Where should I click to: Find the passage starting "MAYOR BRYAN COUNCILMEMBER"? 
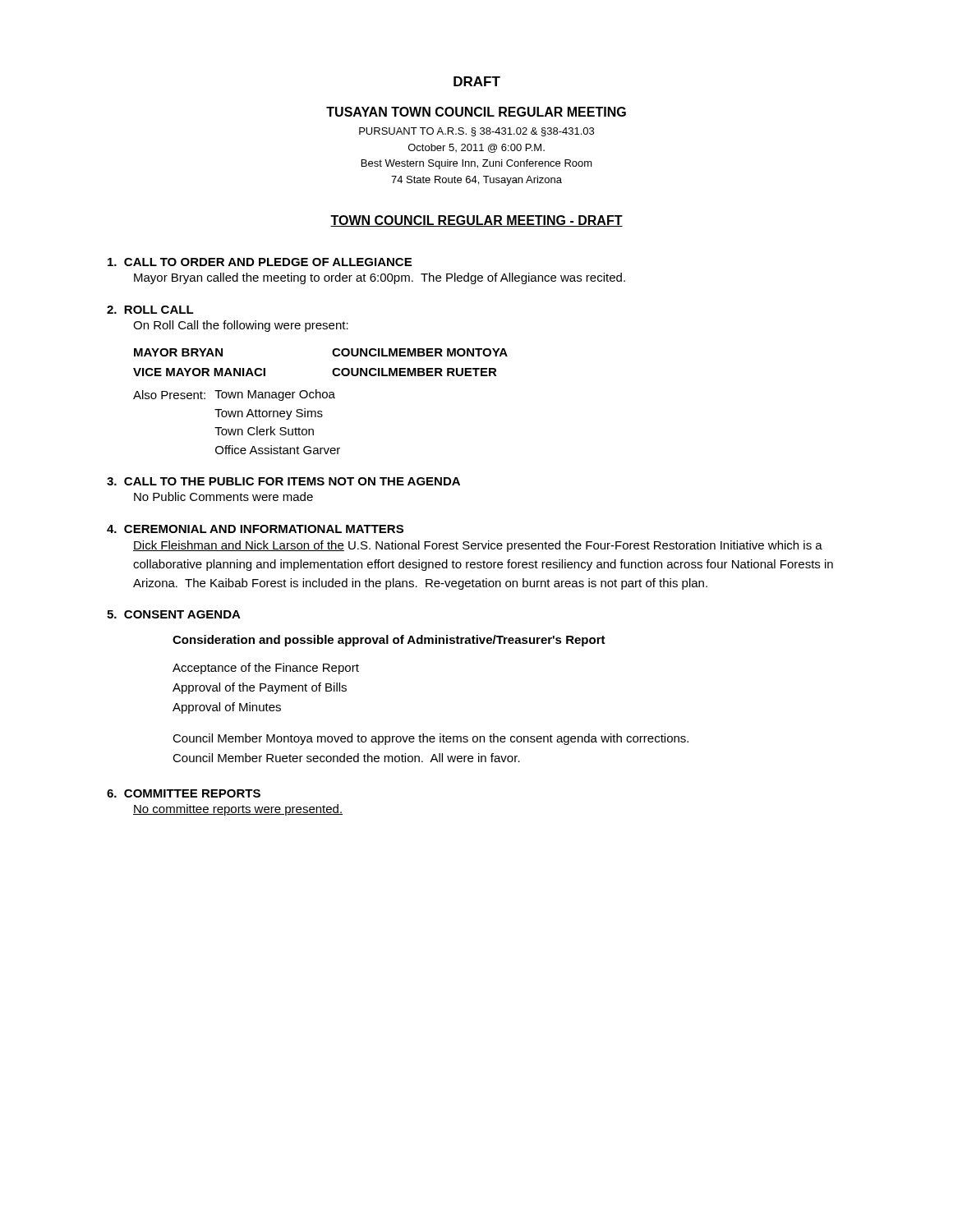pyautogui.click(x=320, y=401)
